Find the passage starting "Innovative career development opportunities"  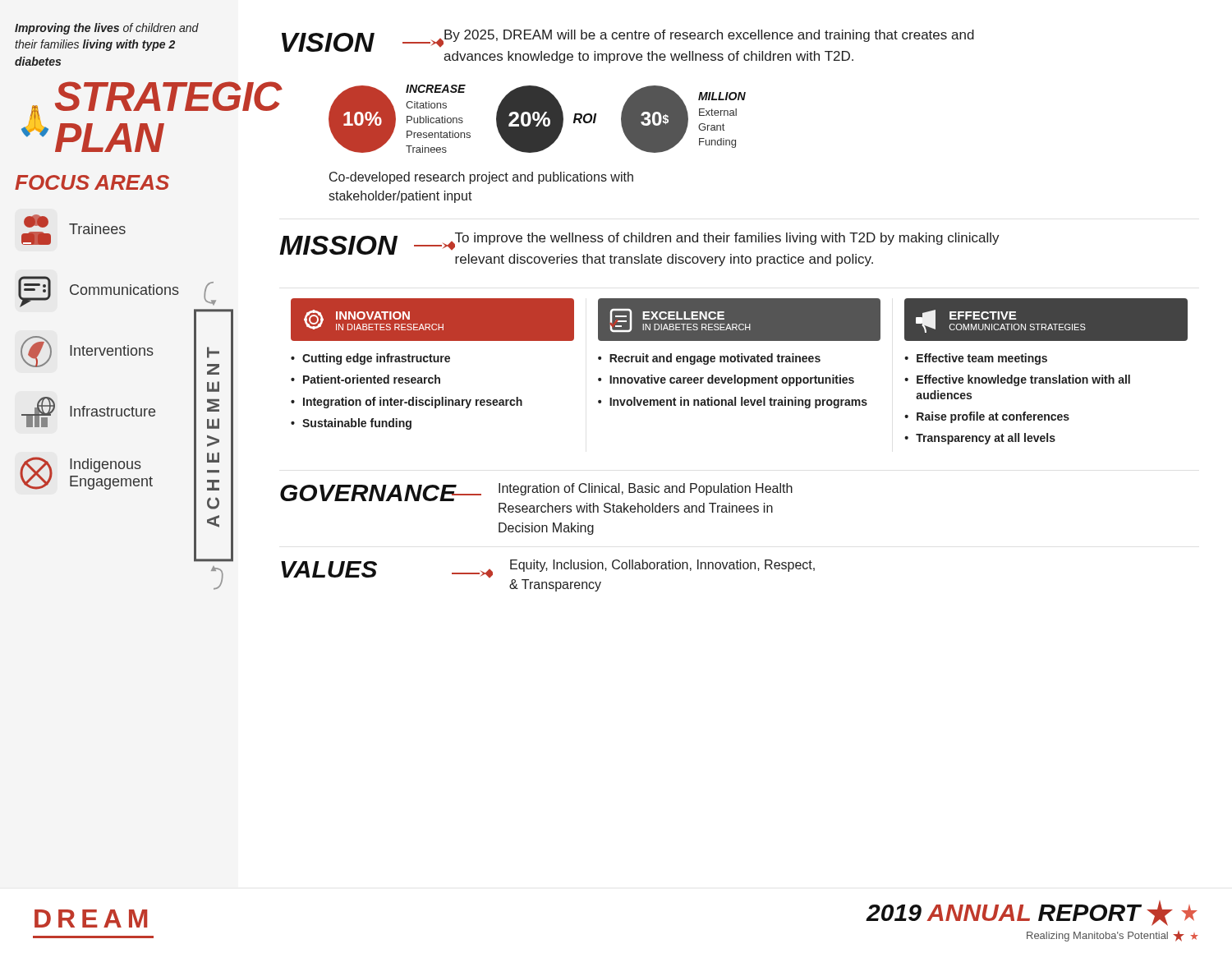point(732,380)
